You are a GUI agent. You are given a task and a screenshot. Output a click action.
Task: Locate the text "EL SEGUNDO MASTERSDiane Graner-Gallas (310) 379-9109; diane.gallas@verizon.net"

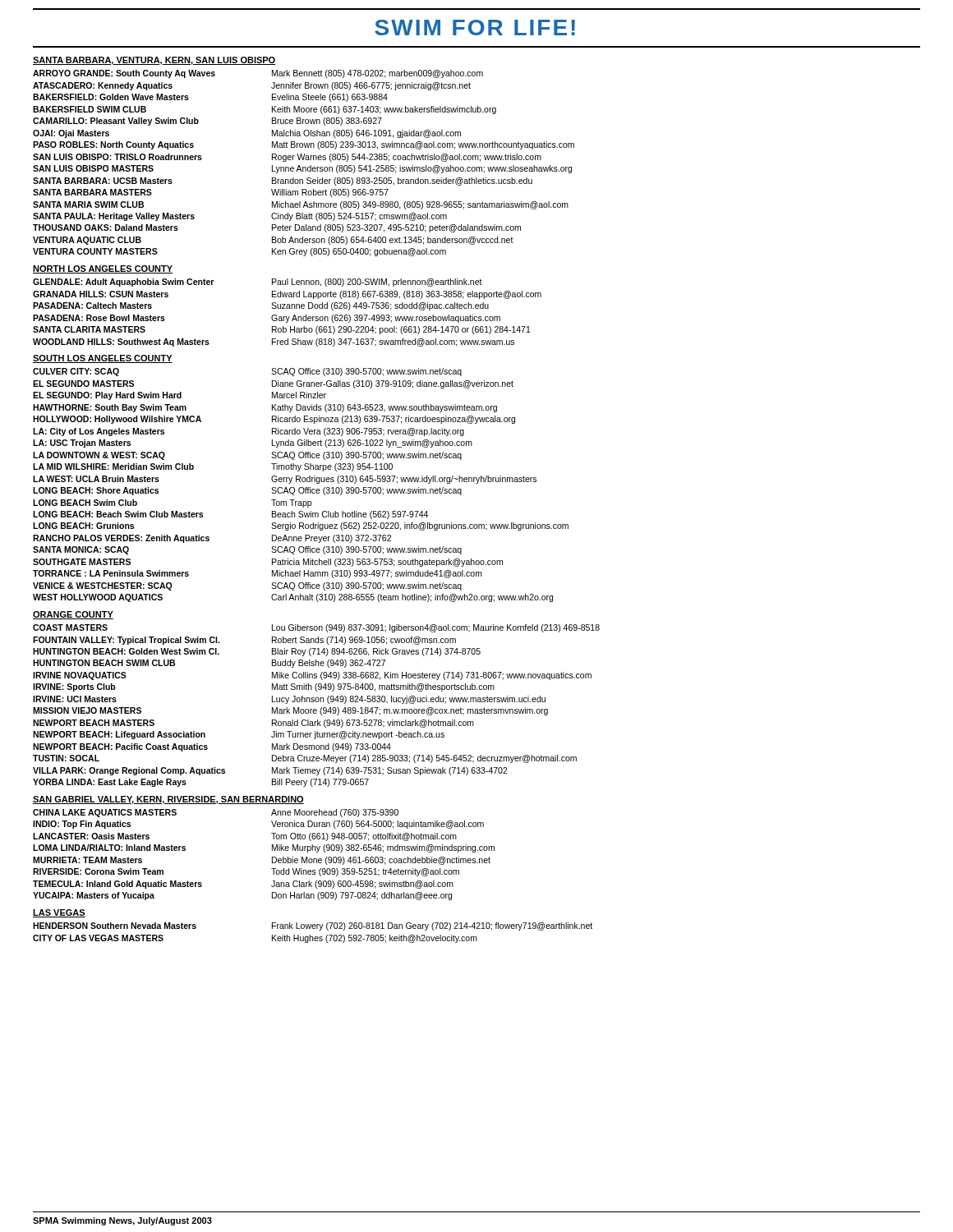tap(476, 383)
